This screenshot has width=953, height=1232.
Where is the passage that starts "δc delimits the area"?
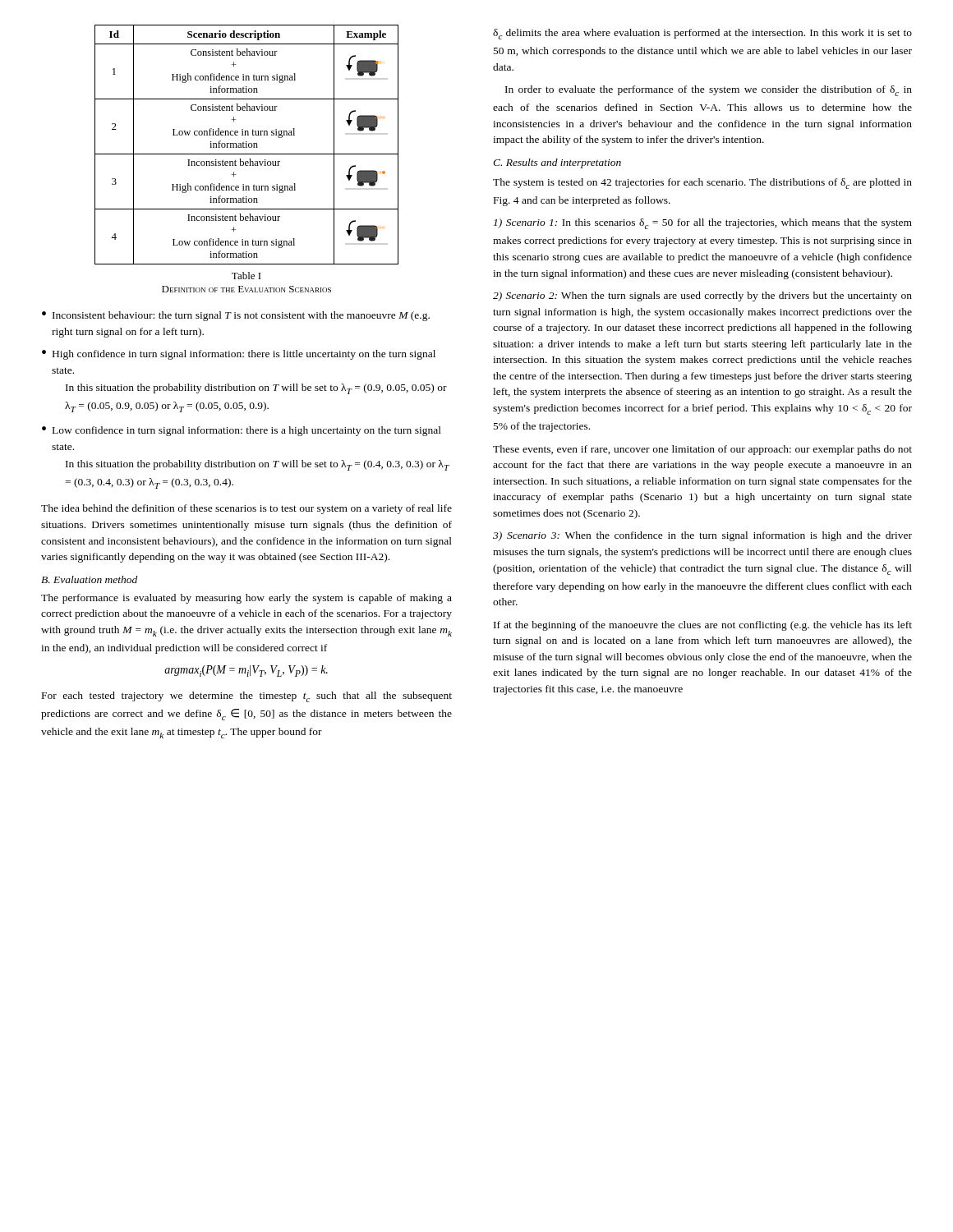pyautogui.click(x=702, y=86)
